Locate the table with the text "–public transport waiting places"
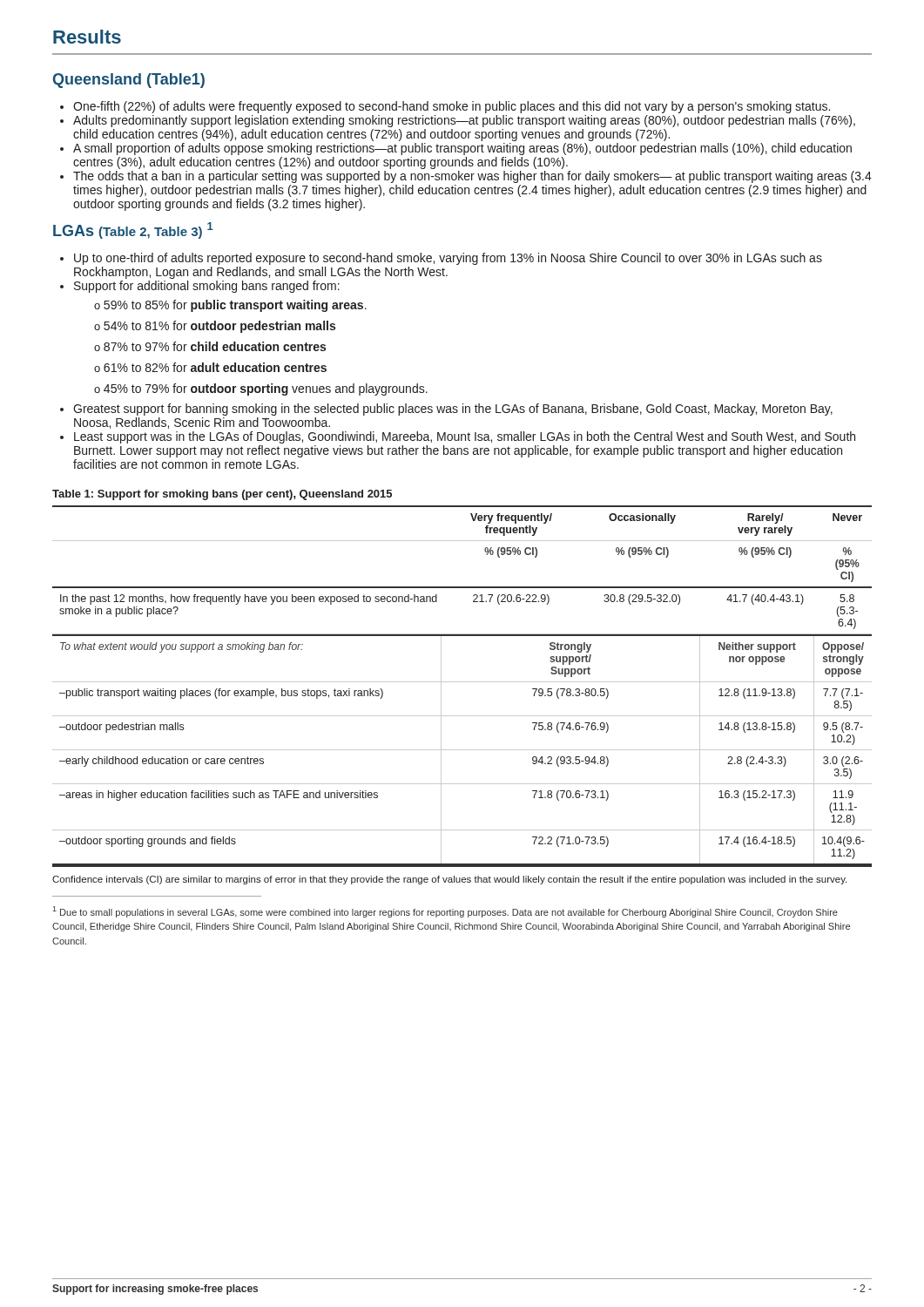Image resolution: width=924 pixels, height=1307 pixels. click(x=462, y=686)
